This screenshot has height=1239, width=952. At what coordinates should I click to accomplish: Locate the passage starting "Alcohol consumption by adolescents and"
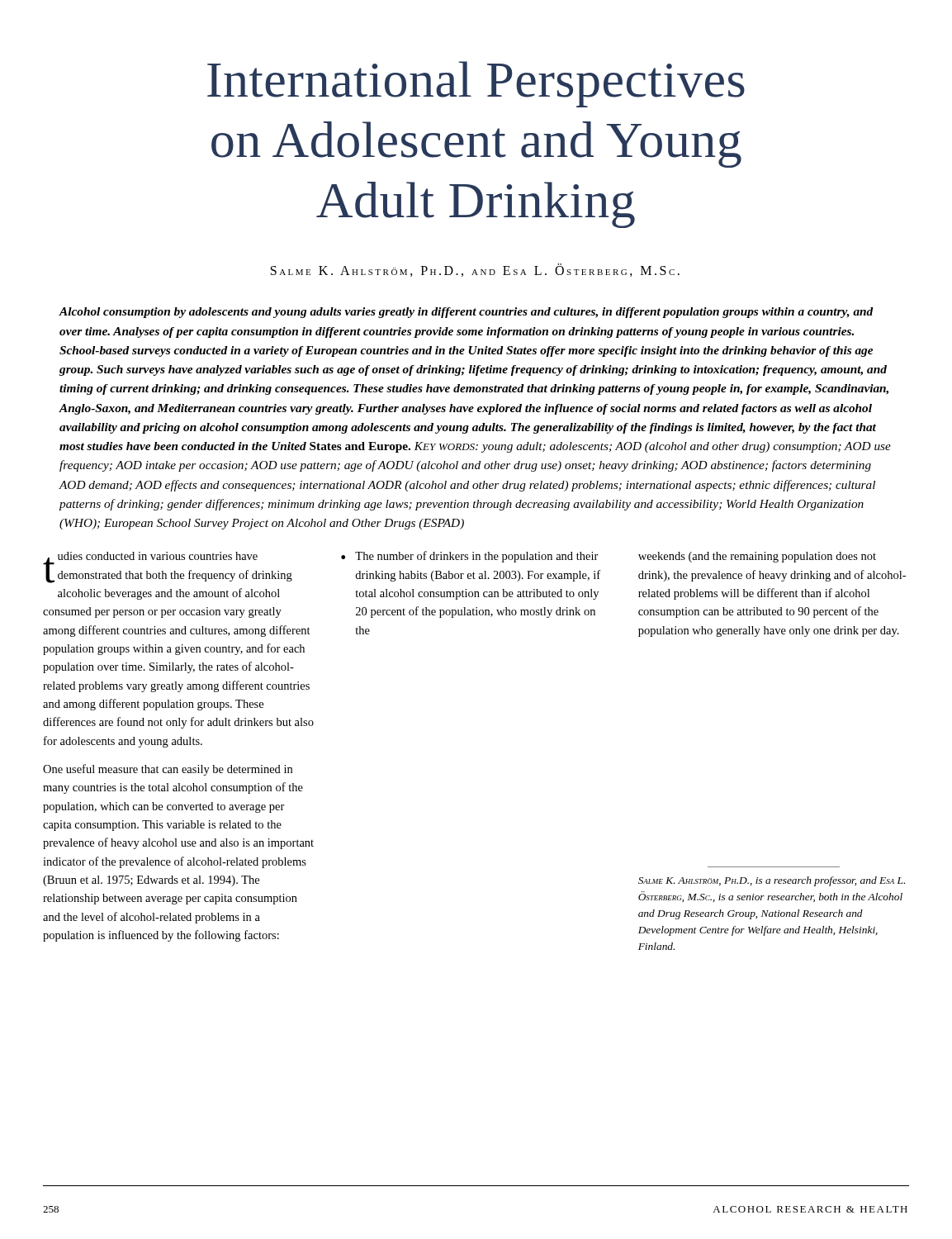pos(476,417)
